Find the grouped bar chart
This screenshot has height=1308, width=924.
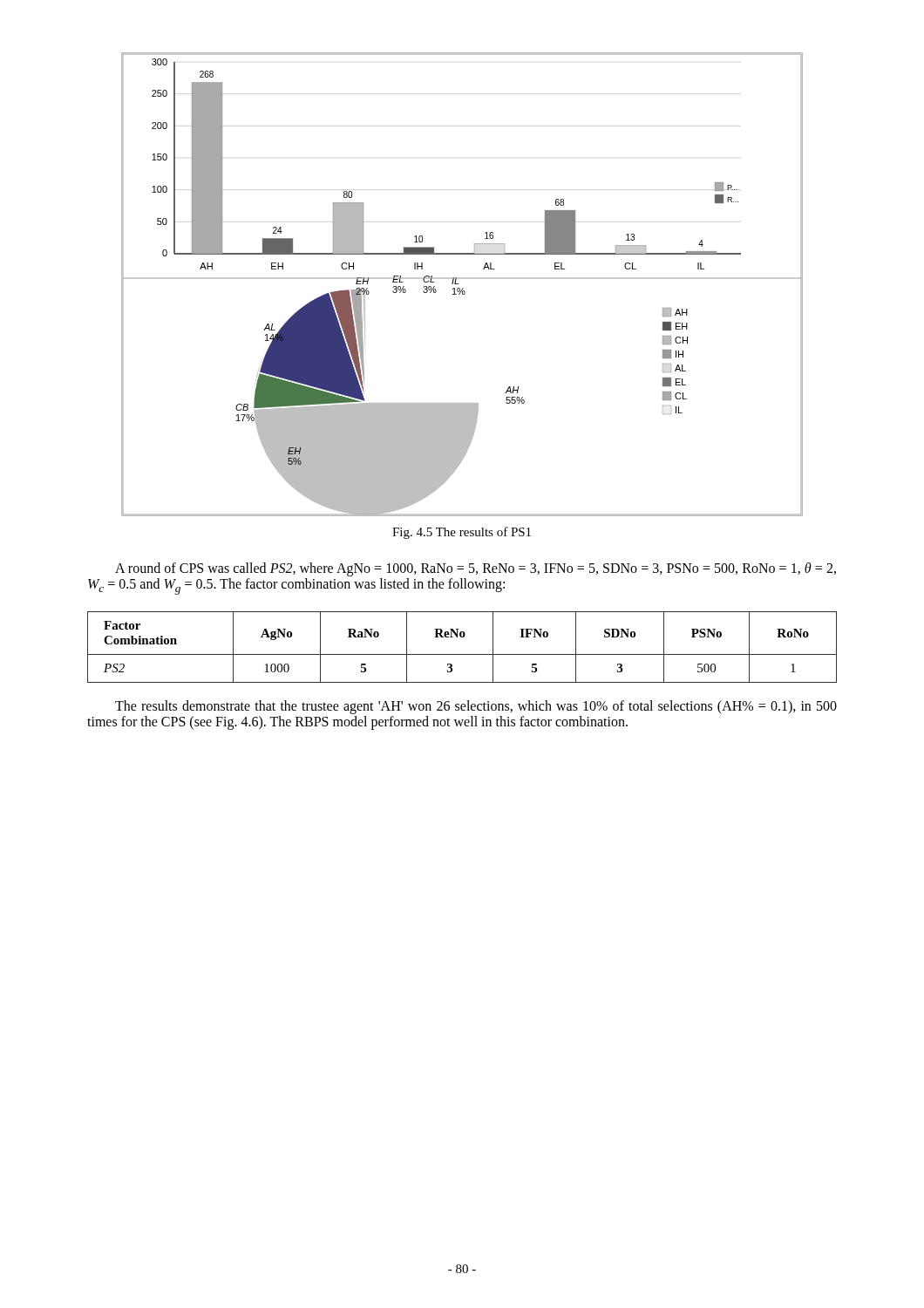pos(462,284)
